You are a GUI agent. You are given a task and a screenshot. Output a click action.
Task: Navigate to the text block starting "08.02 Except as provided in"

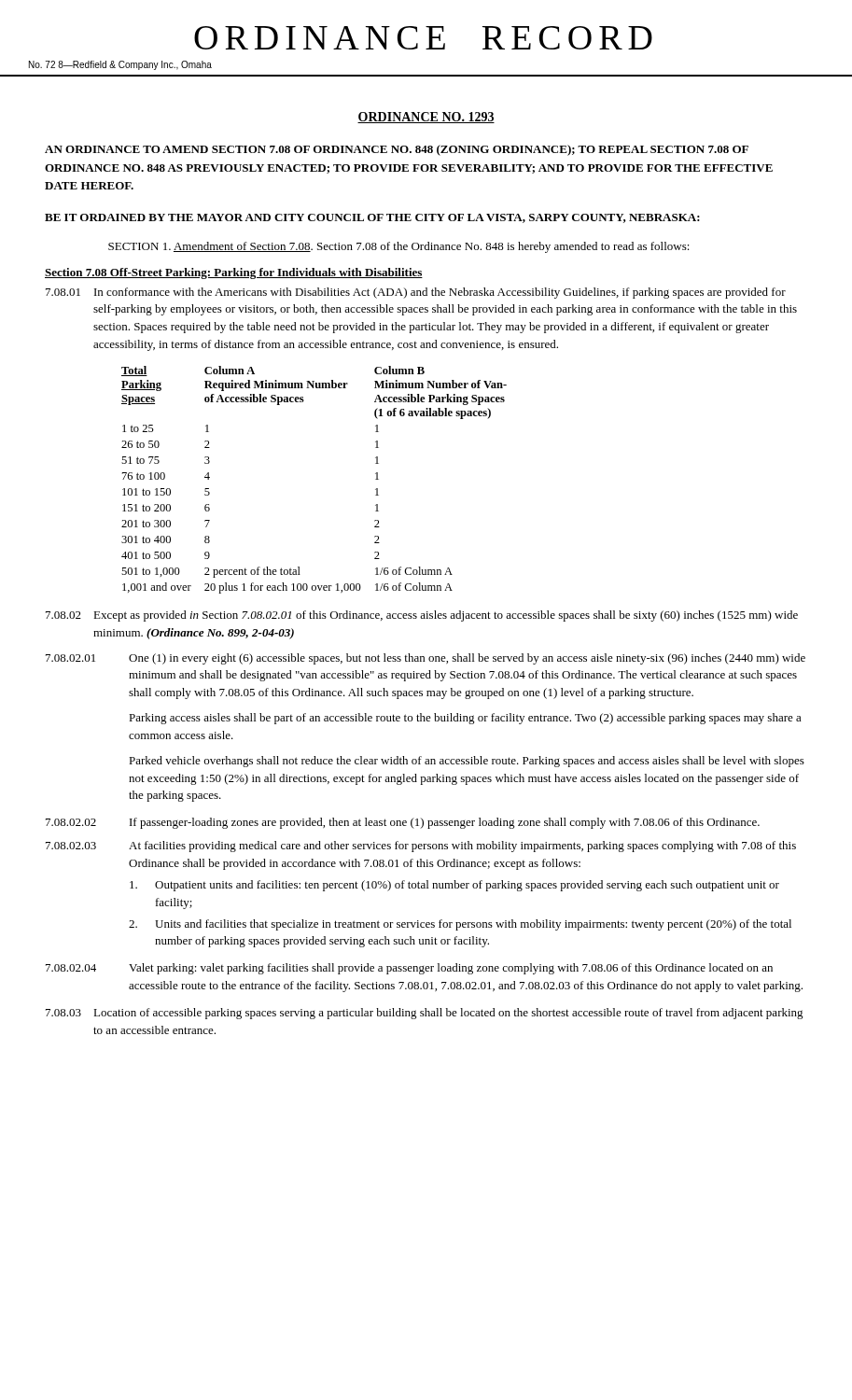(x=426, y=624)
